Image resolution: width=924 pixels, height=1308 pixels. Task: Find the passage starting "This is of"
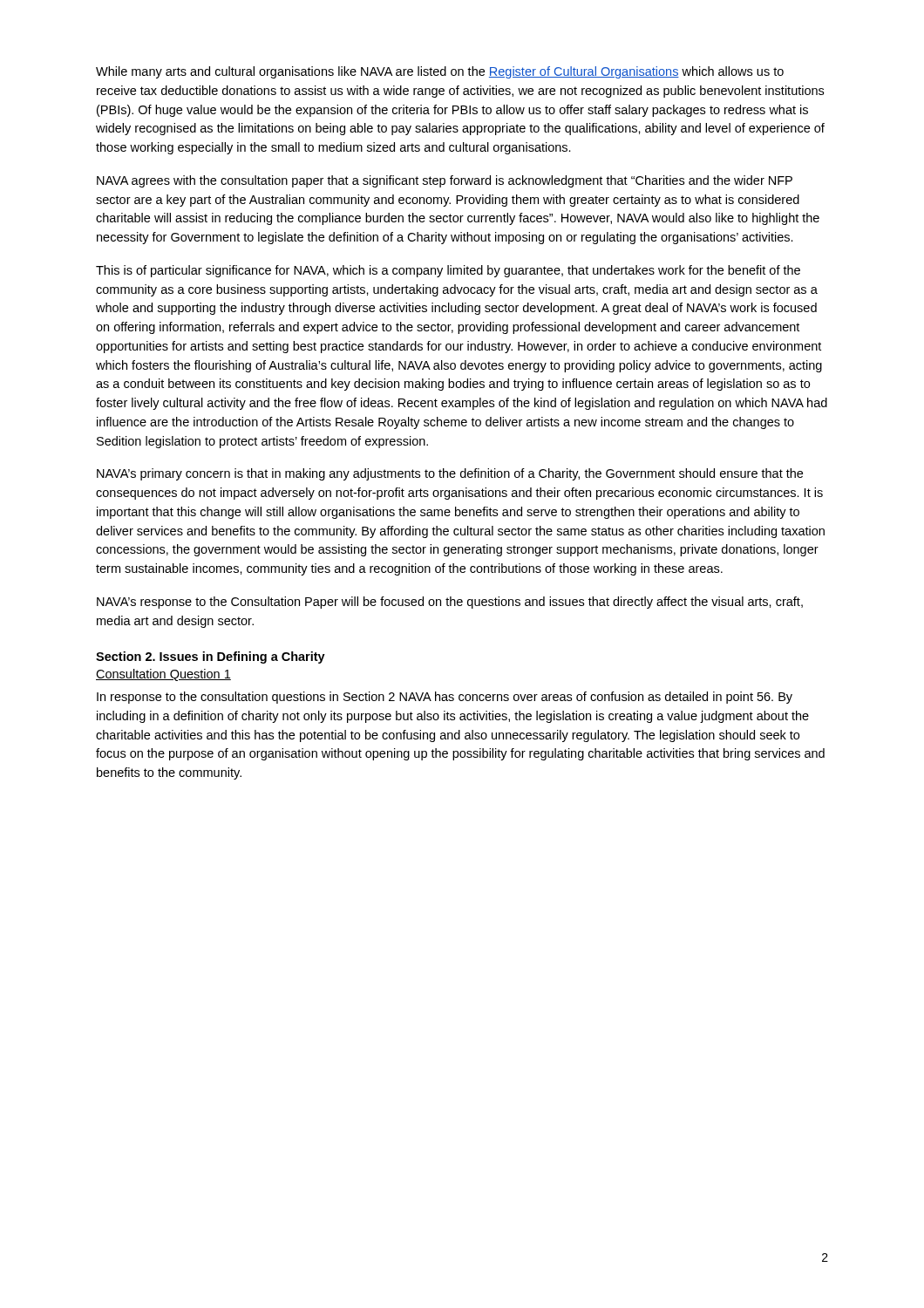(462, 355)
